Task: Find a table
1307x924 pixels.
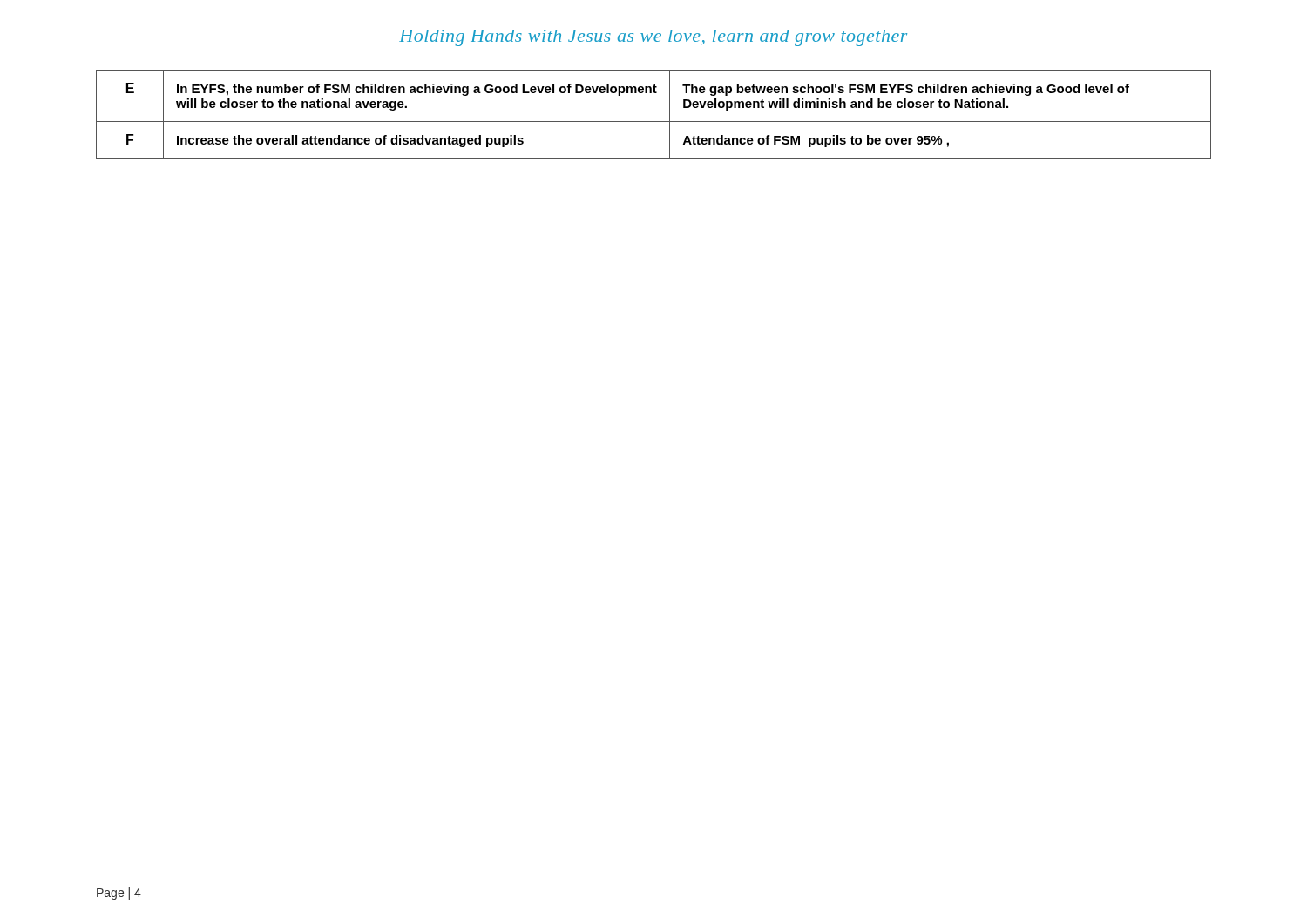Action: coord(654,115)
